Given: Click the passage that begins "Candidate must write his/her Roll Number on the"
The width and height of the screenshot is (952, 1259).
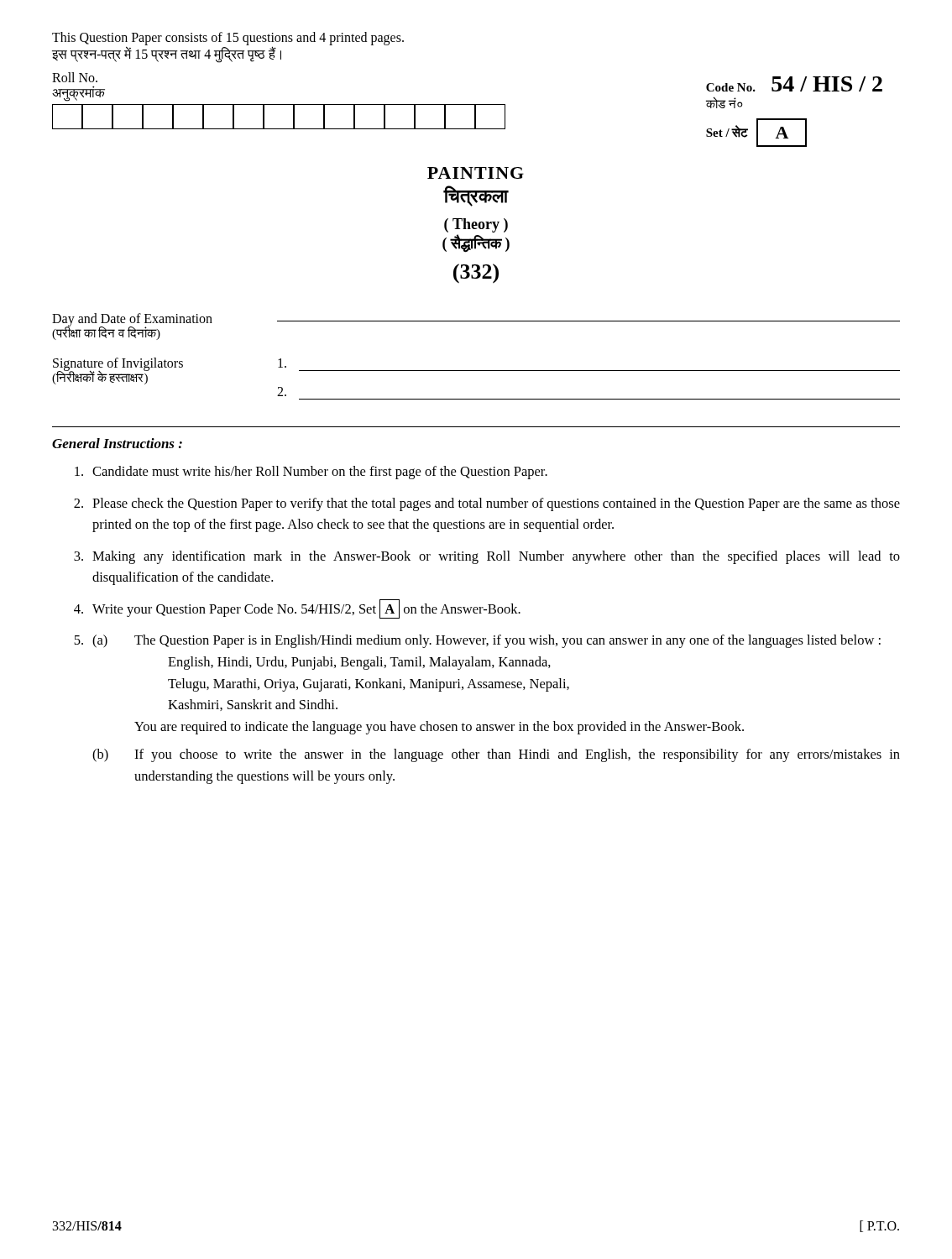Looking at the screenshot, I should (476, 471).
